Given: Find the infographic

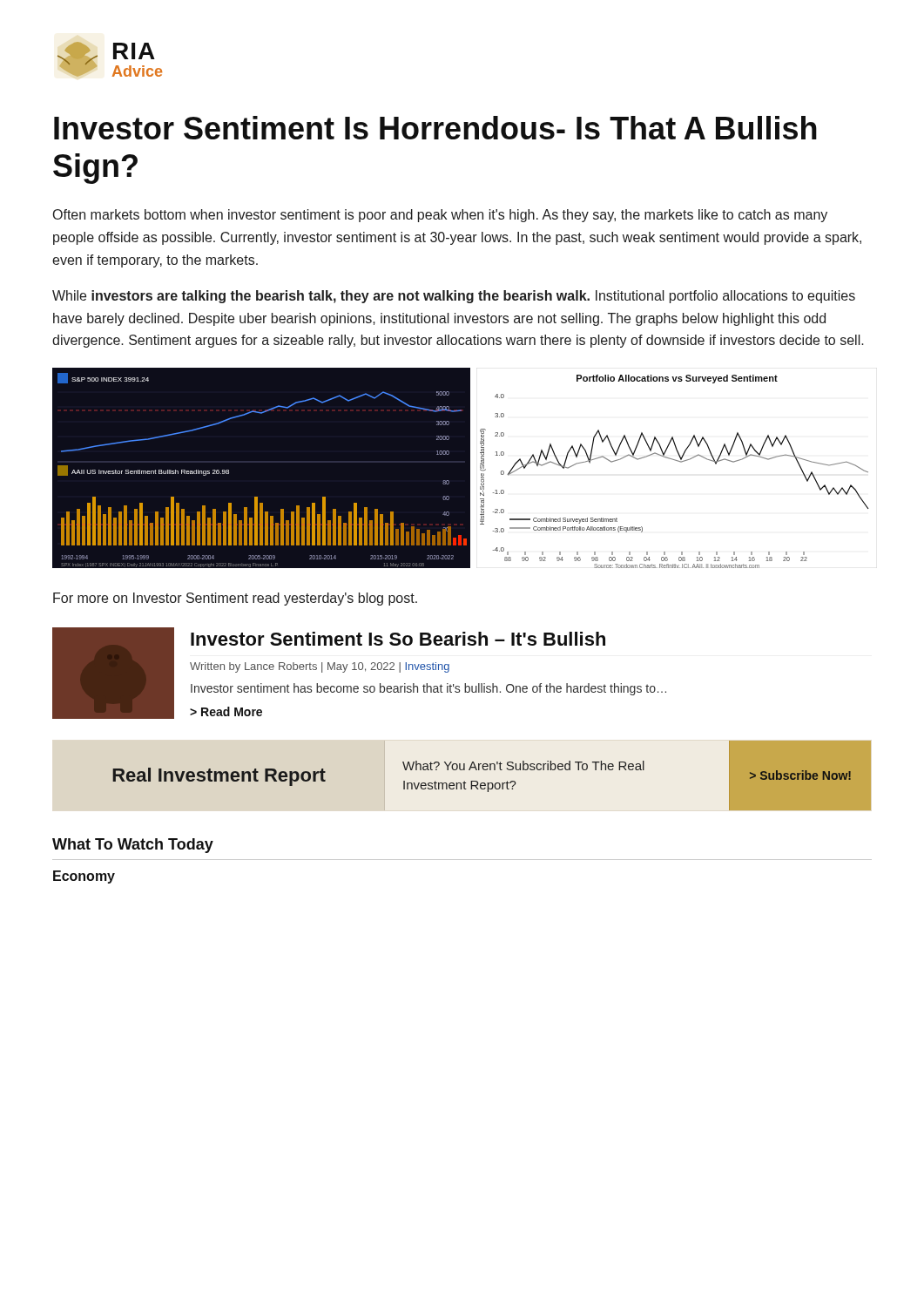Looking at the screenshot, I should click(x=462, y=776).
